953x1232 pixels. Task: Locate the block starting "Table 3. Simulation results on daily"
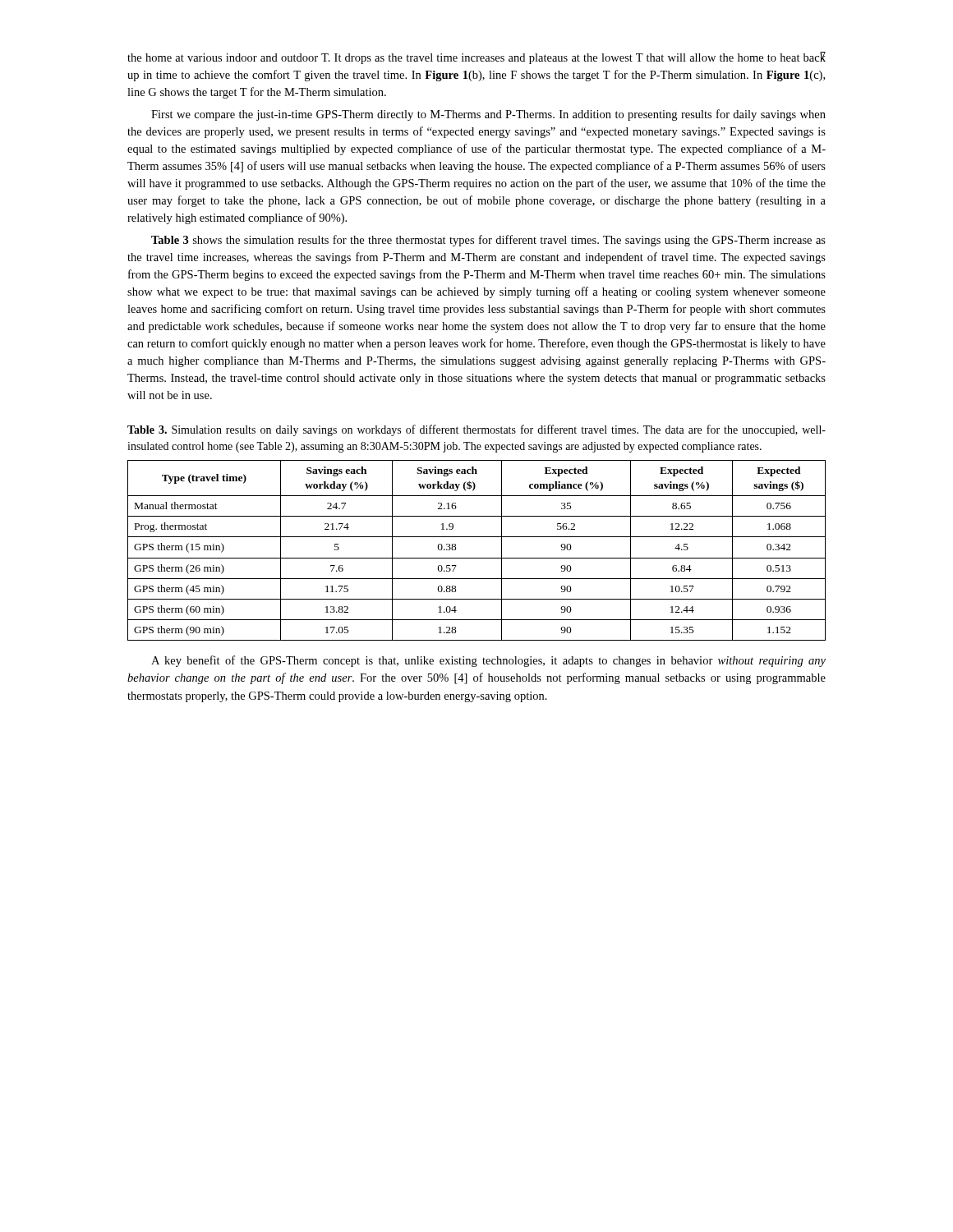click(476, 438)
